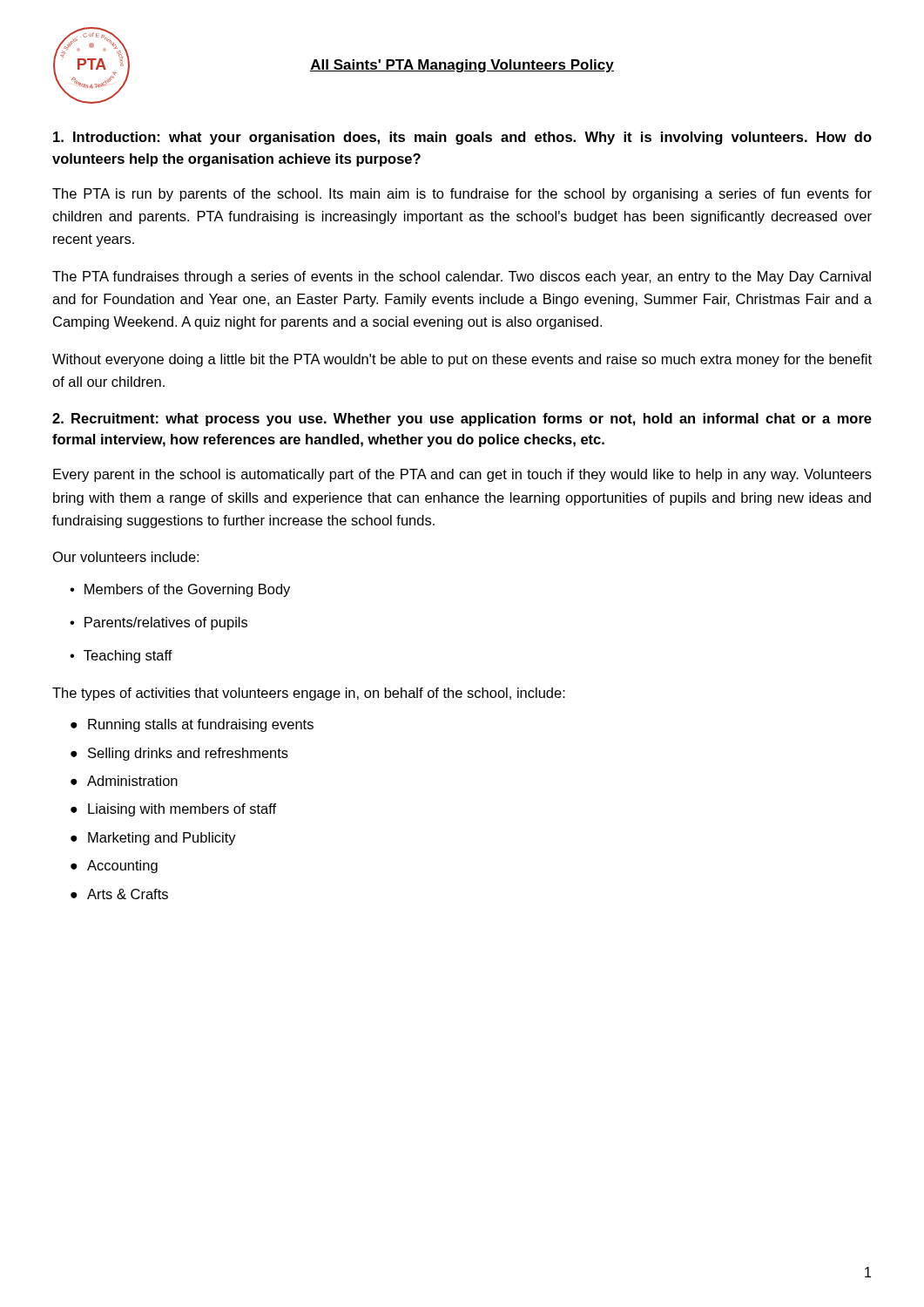
Task: Navigate to the passage starting "●Arts & Crafts"
Action: [119, 894]
